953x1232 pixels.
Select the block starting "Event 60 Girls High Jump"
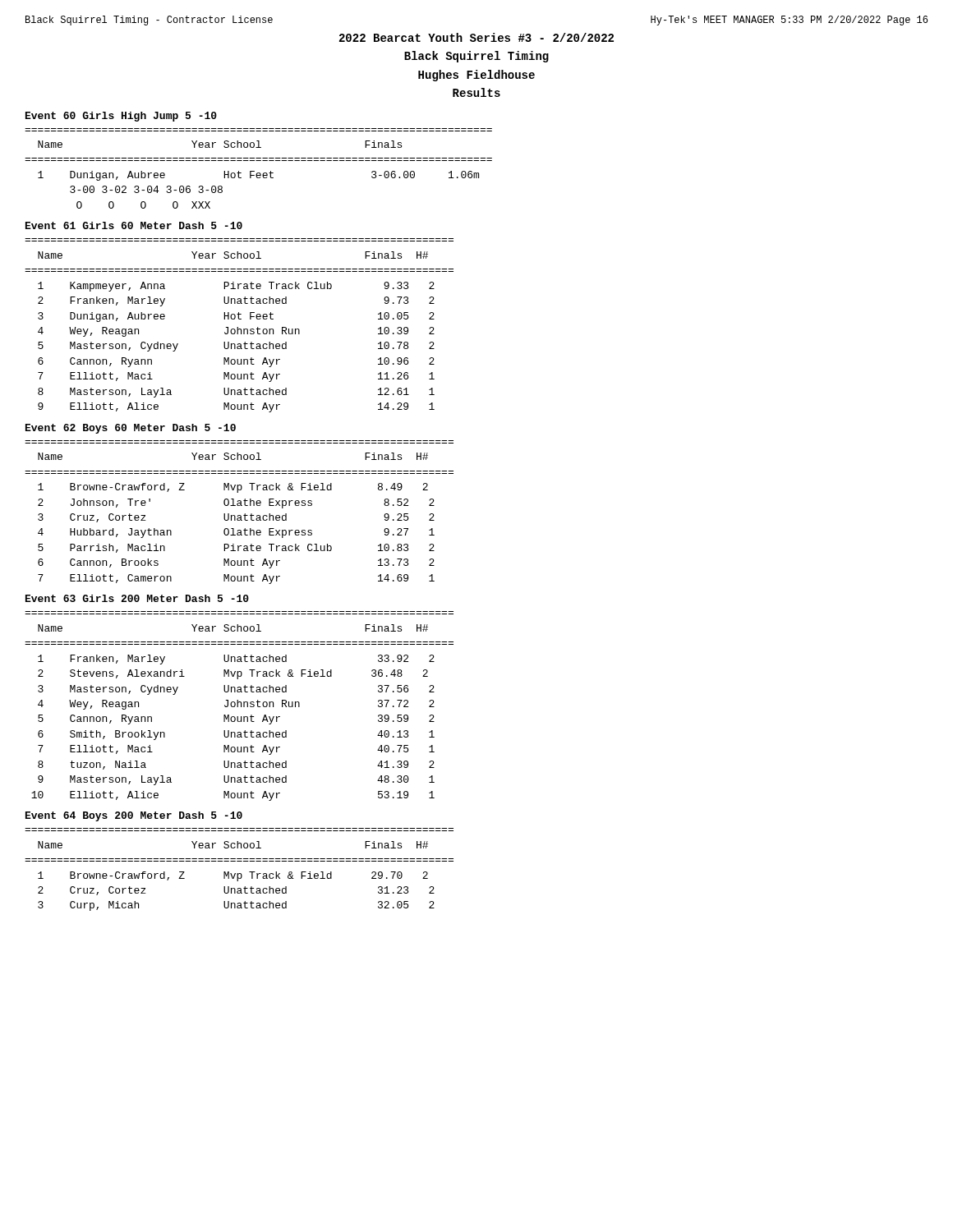click(x=121, y=116)
